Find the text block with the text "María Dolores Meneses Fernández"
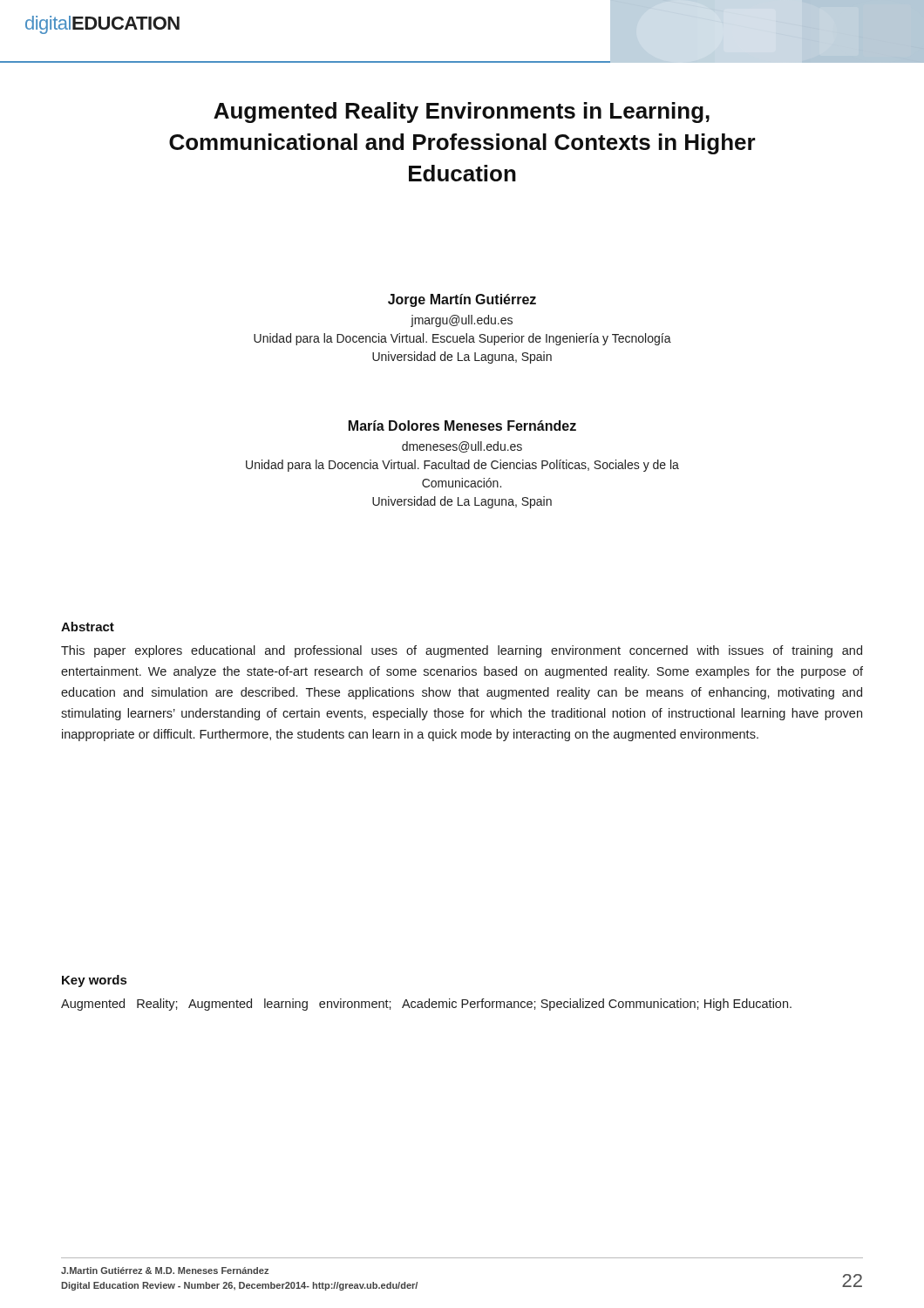This screenshot has height=1308, width=924. tap(462, 465)
